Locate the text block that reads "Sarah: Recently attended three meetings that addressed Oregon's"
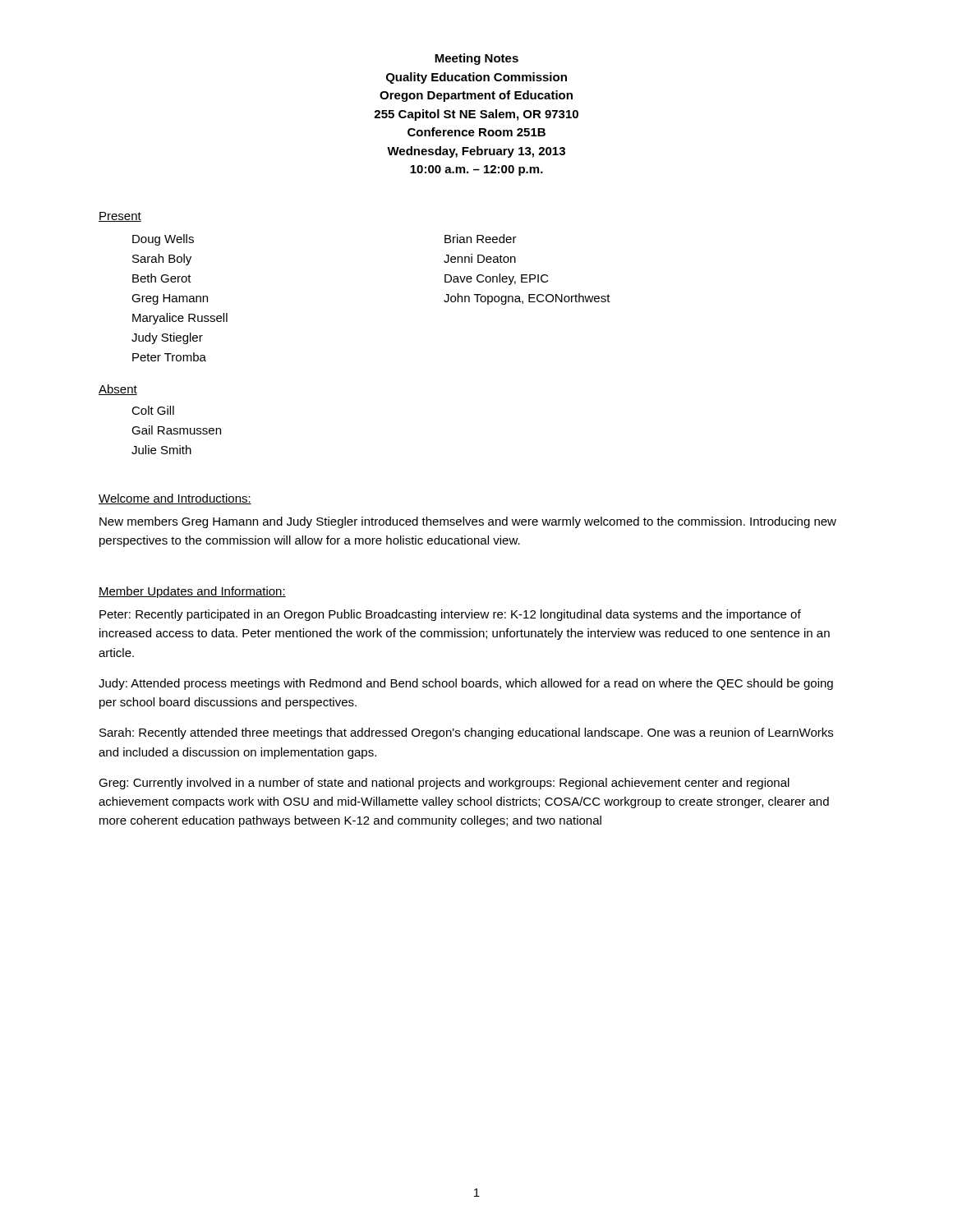The height and width of the screenshot is (1232, 953). point(466,742)
